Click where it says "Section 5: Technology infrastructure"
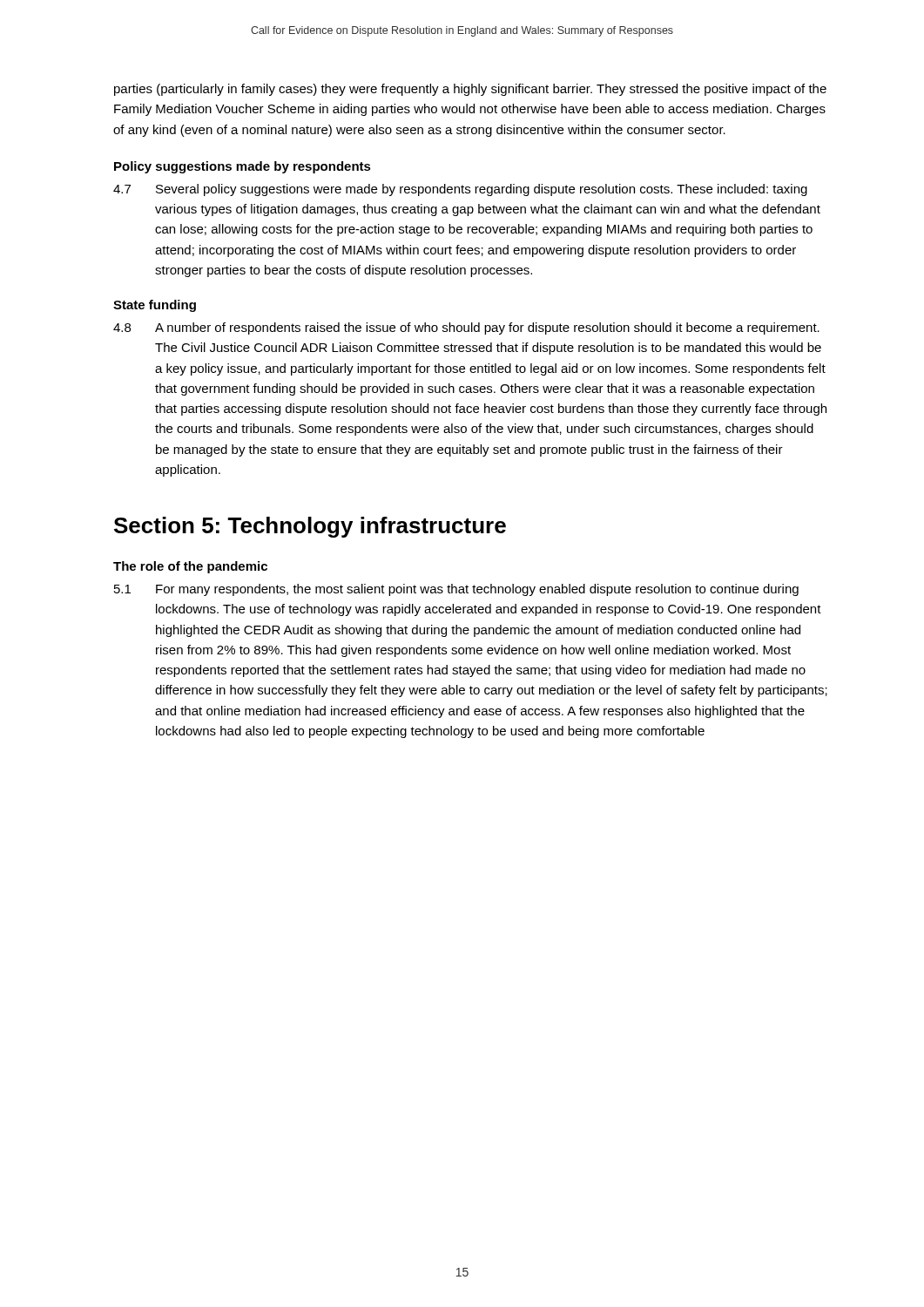924x1307 pixels. point(310,525)
